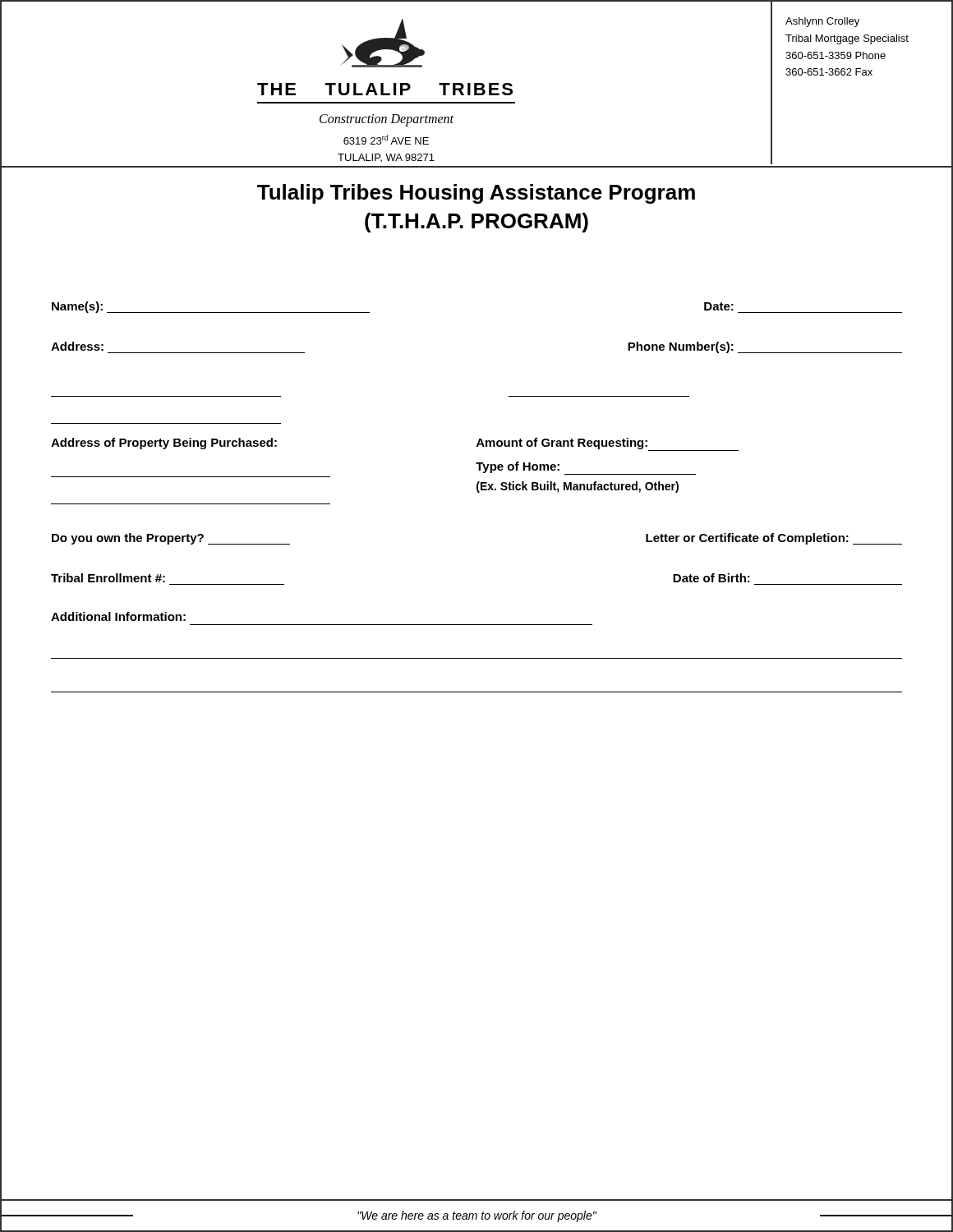Point to the block beginning "6319 23rd AVE"
The image size is (953, 1232).
pyautogui.click(x=386, y=149)
